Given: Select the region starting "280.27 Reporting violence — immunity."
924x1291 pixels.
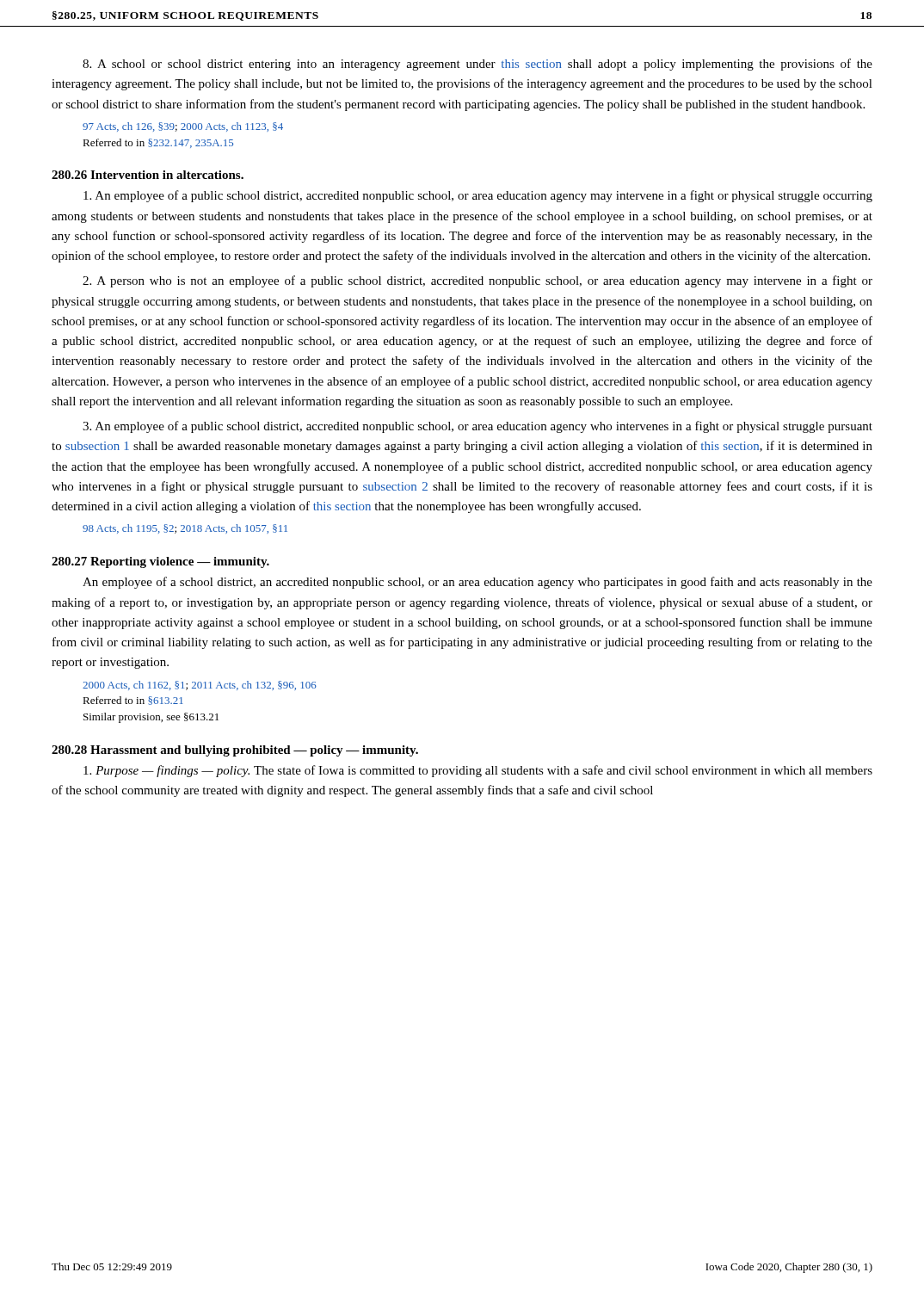Looking at the screenshot, I should click(x=161, y=561).
